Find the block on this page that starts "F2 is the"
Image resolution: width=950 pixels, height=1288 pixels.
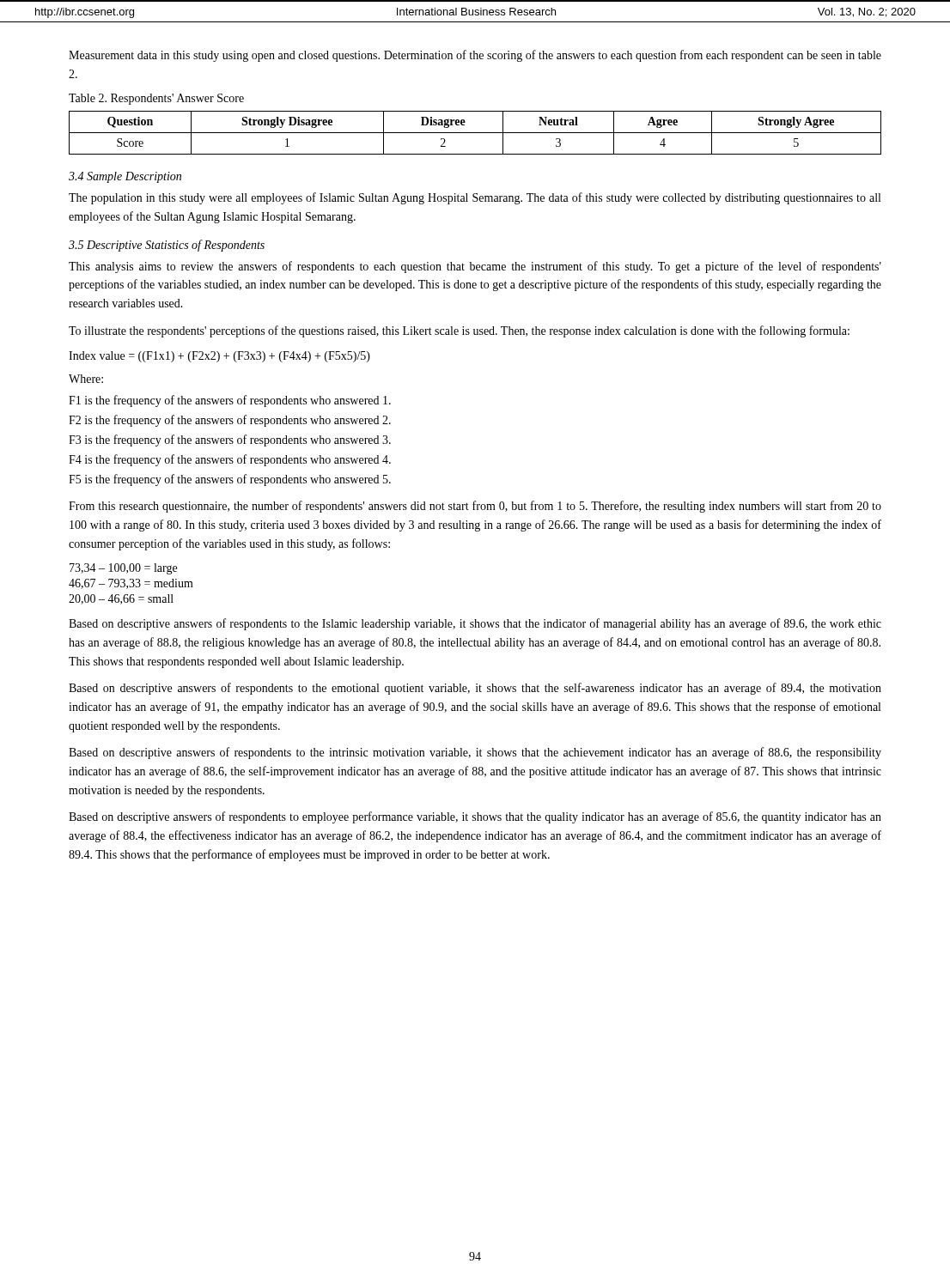[230, 421]
